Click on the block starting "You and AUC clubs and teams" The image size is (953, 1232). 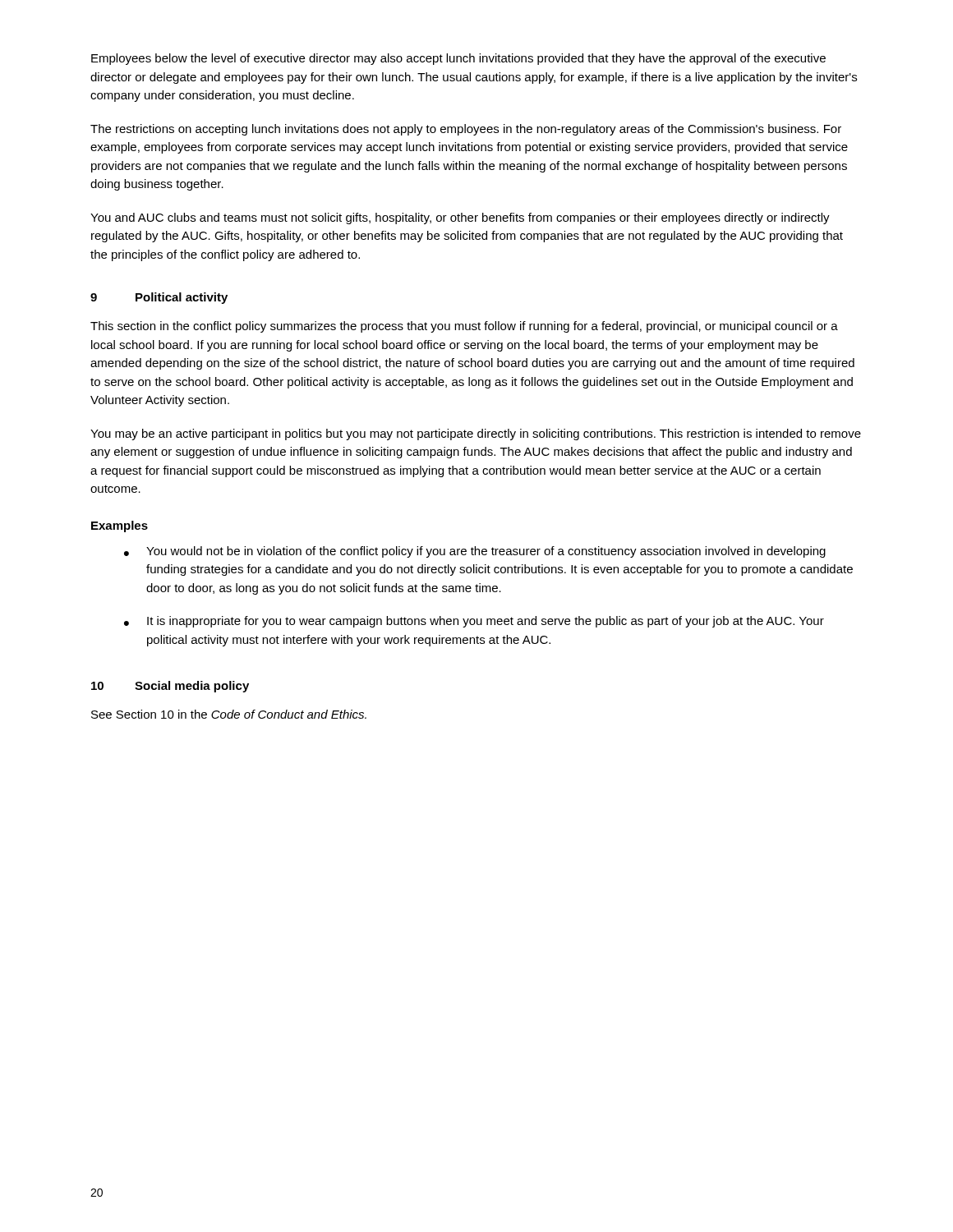[x=467, y=235]
